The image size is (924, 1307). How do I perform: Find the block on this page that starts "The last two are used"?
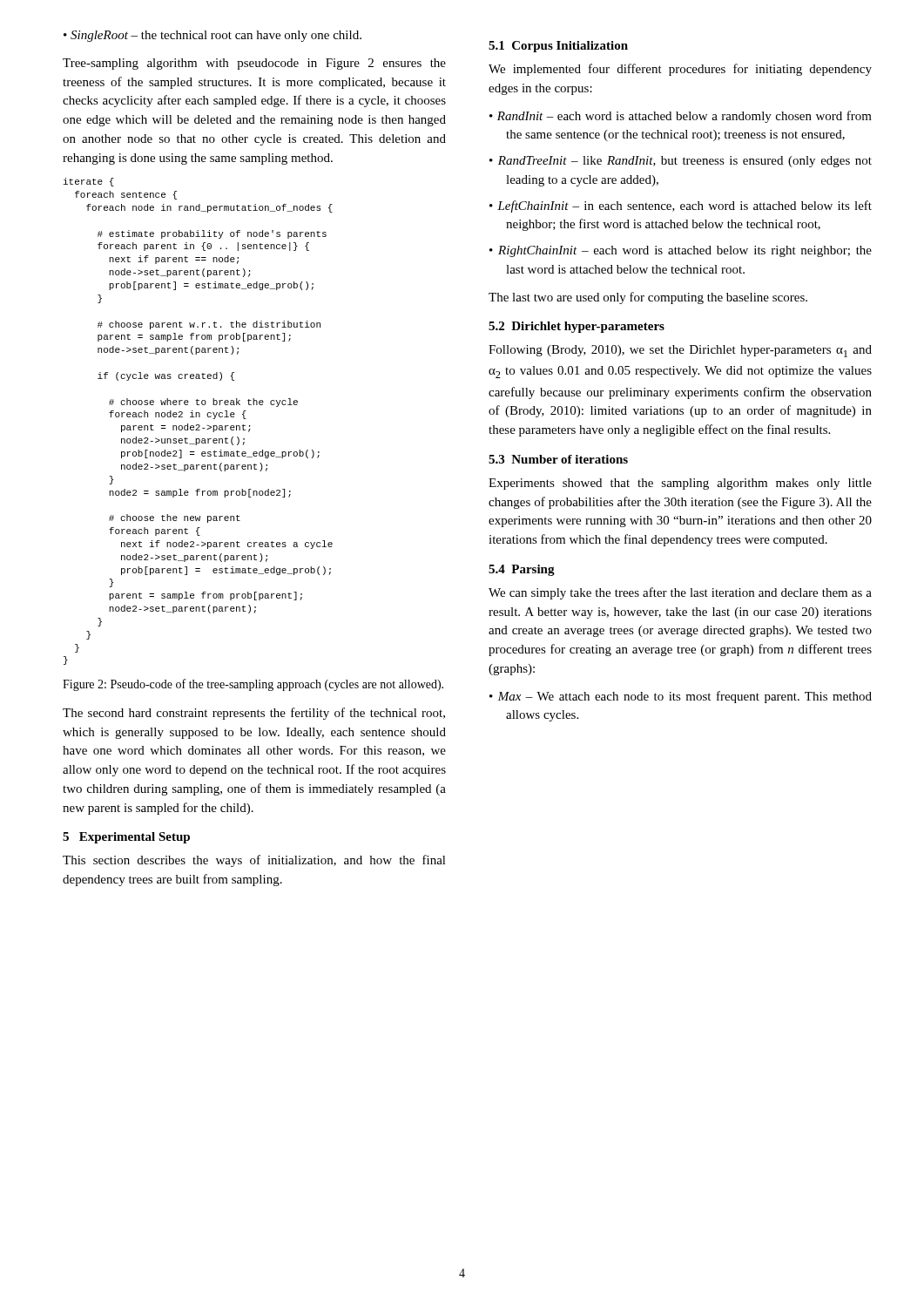pos(680,297)
